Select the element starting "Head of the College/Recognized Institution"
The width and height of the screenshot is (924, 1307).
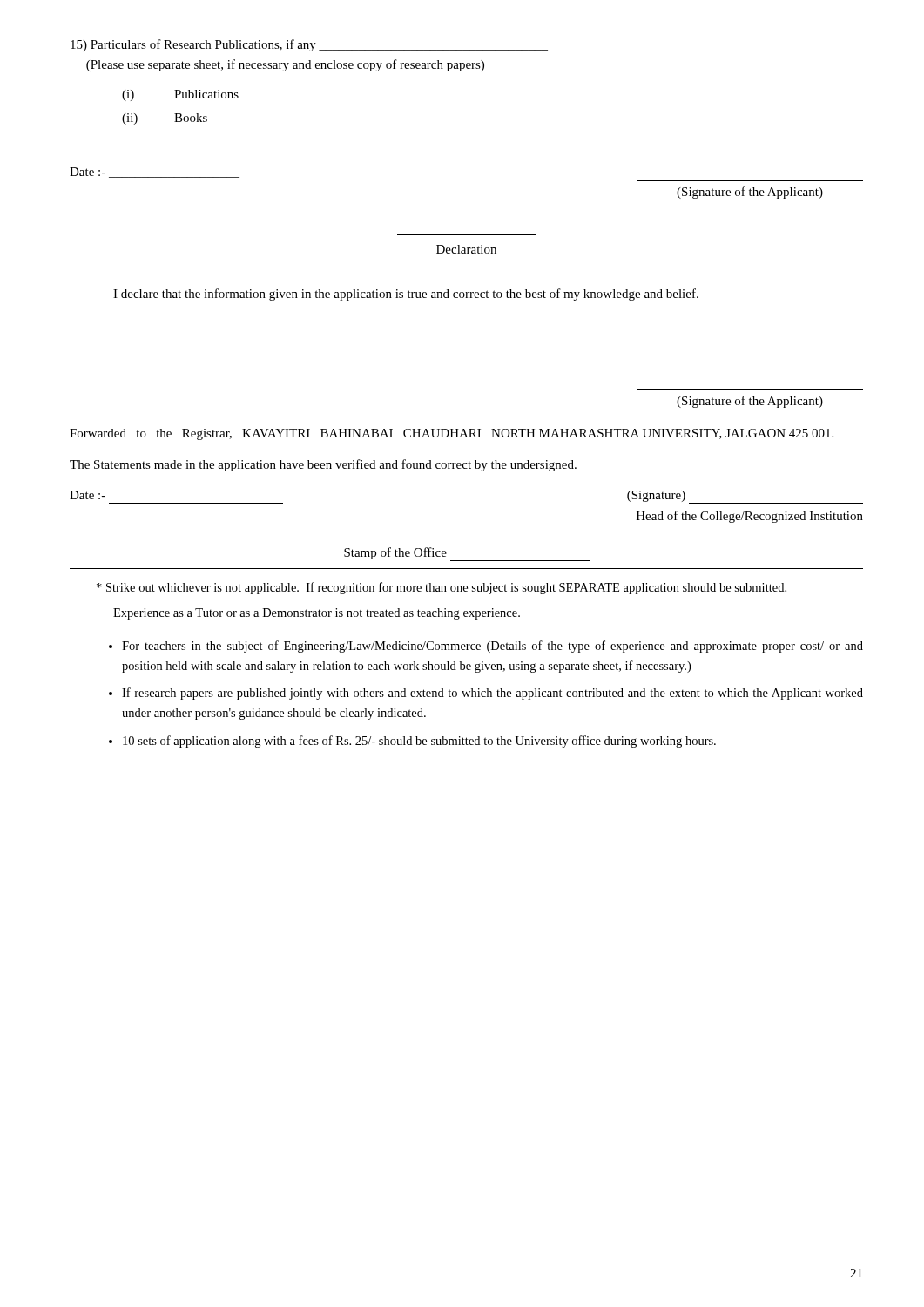(x=750, y=516)
